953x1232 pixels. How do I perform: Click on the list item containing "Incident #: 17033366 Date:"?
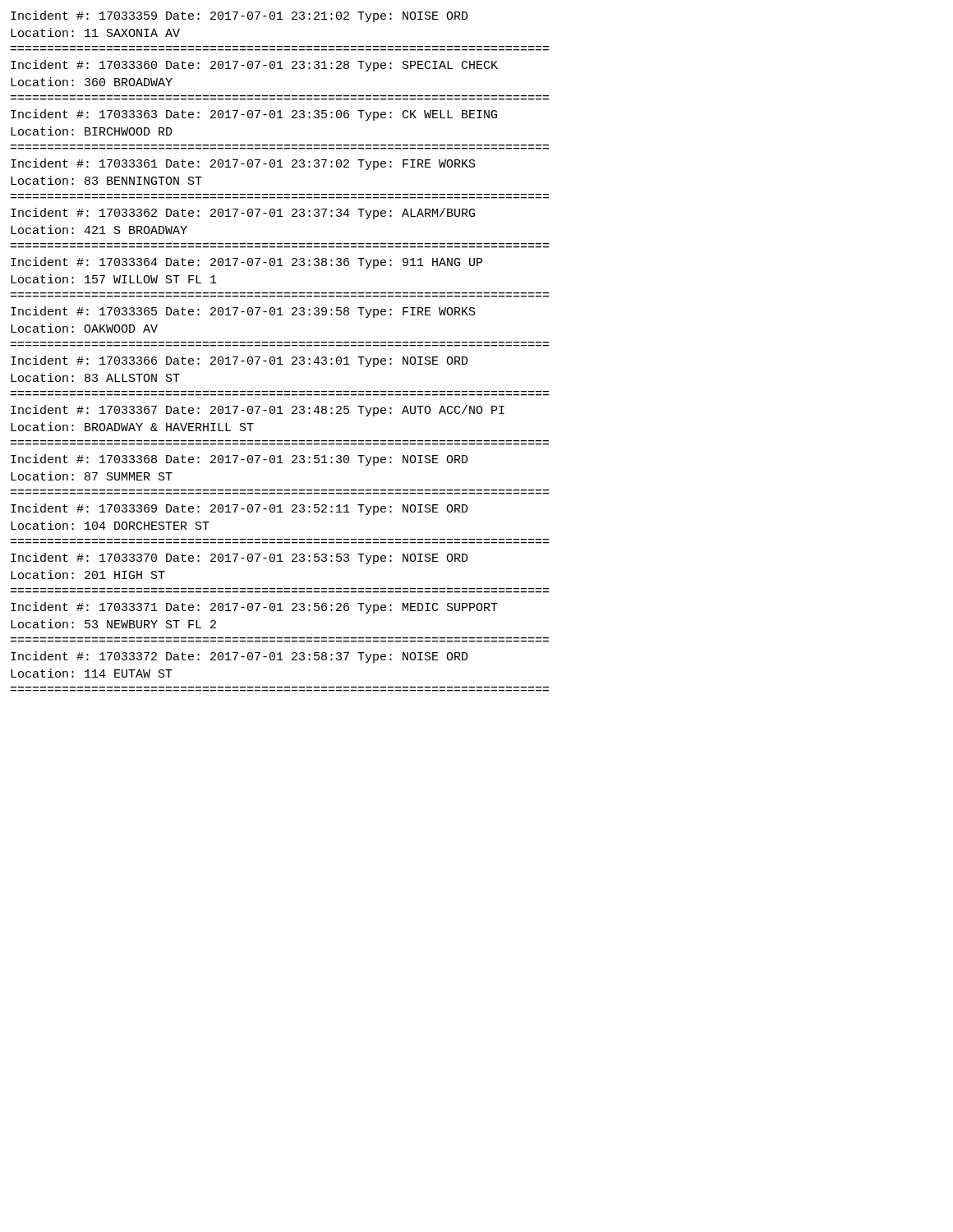476,370
